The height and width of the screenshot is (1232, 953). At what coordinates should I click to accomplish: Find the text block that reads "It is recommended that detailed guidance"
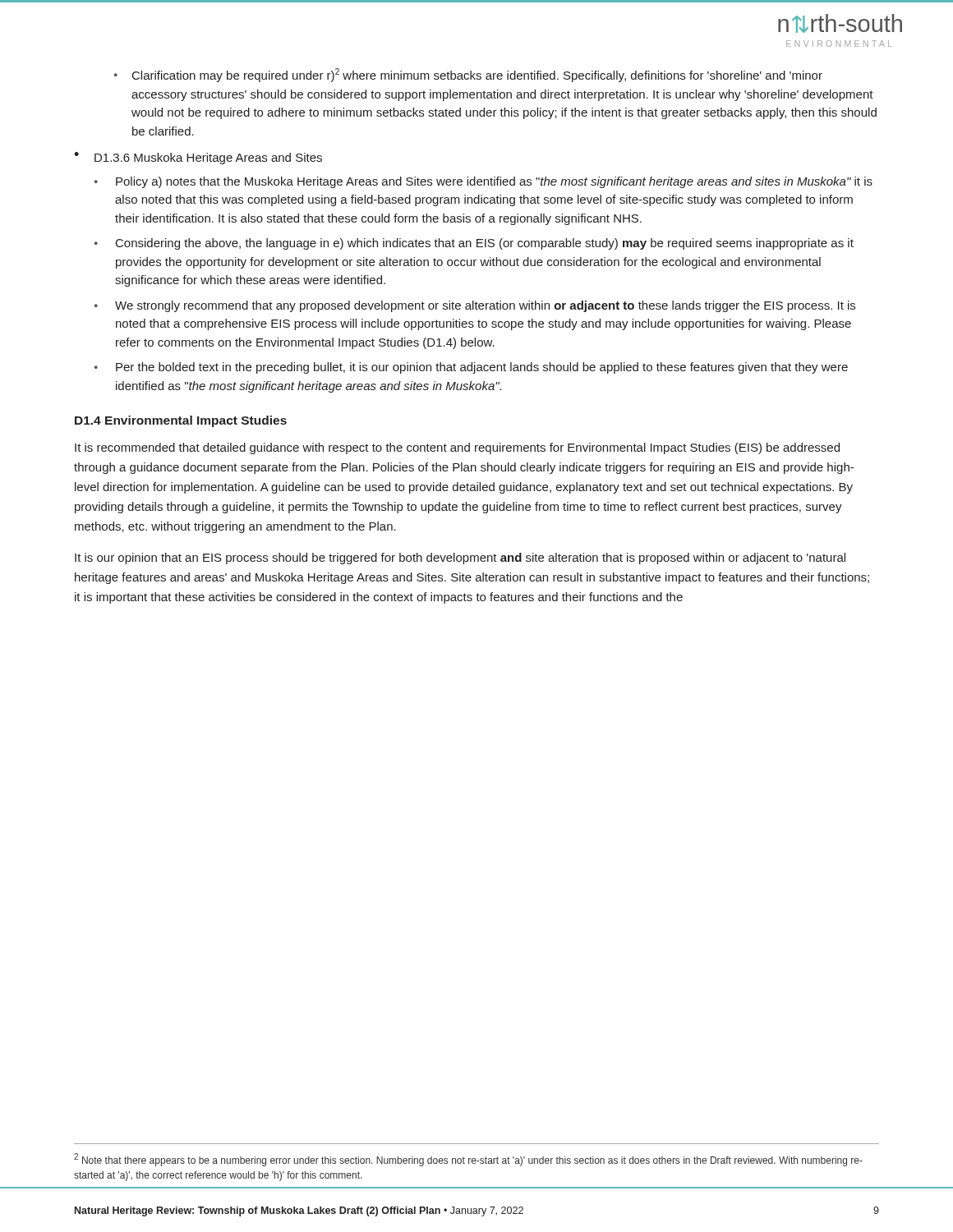click(464, 487)
